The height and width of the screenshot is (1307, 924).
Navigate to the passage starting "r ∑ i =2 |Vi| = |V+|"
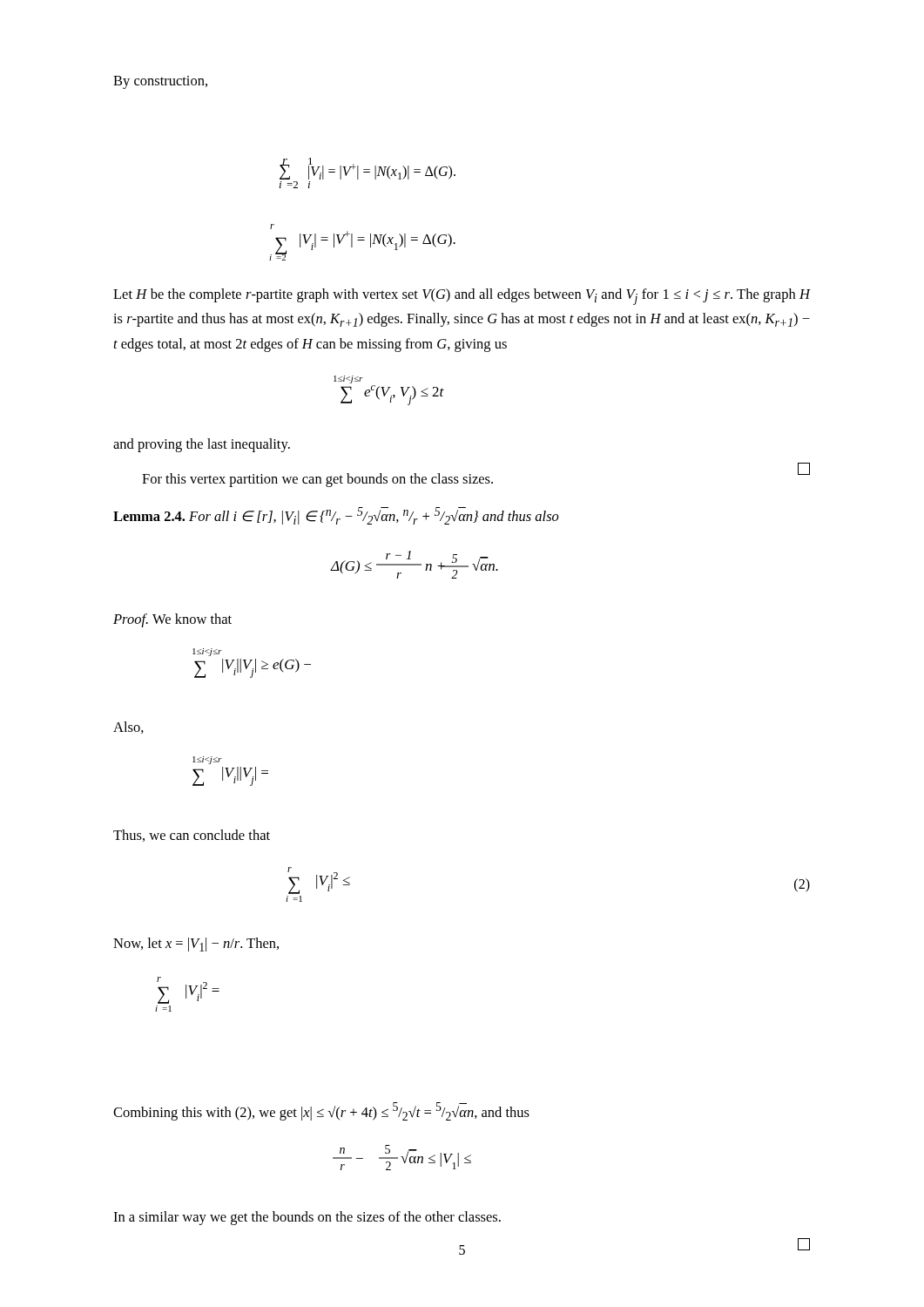pos(368,169)
